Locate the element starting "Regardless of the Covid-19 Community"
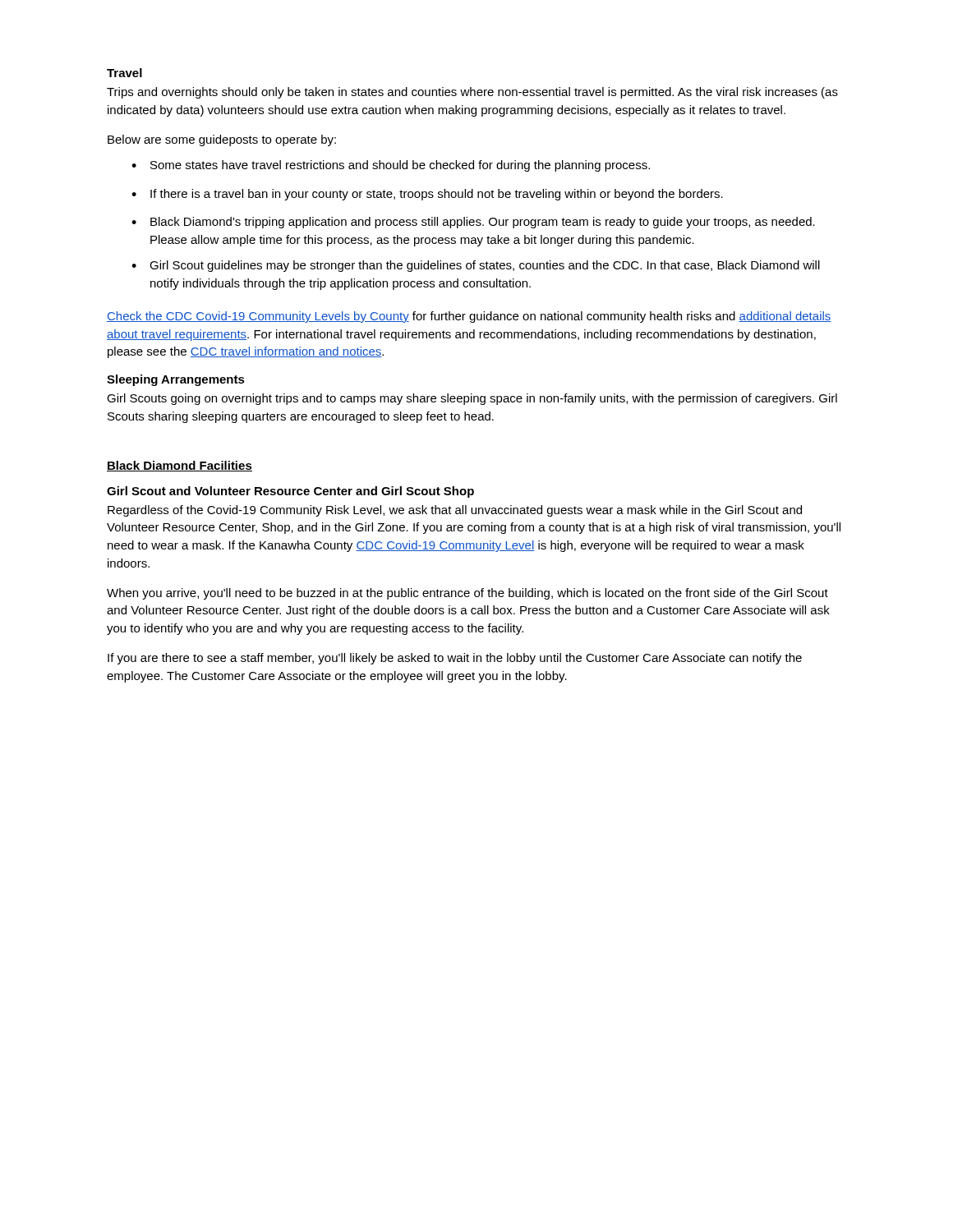The height and width of the screenshot is (1232, 953). (474, 536)
